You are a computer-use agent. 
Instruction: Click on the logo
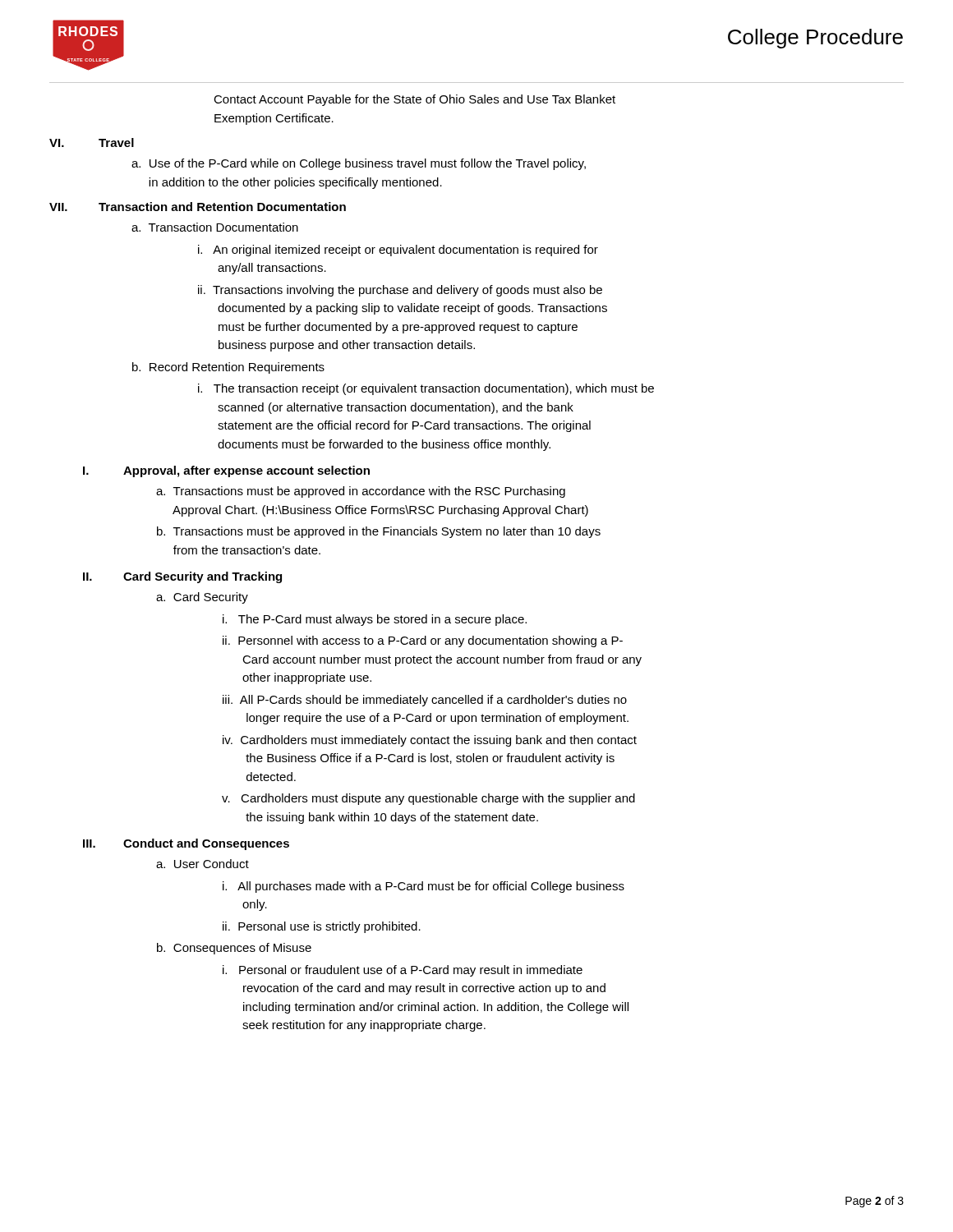click(x=88, y=46)
